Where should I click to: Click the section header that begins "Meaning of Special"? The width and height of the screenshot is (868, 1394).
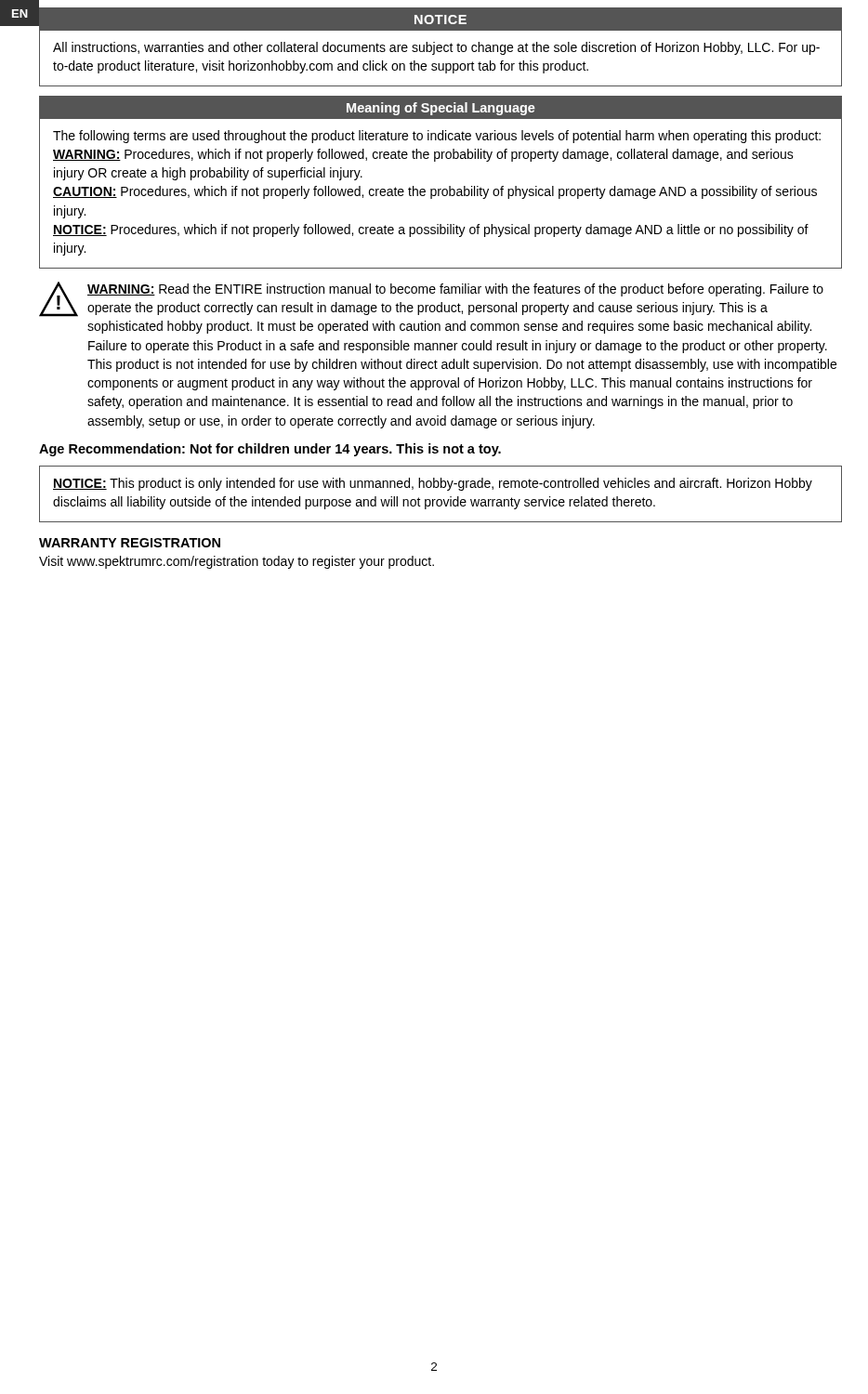coord(441,107)
